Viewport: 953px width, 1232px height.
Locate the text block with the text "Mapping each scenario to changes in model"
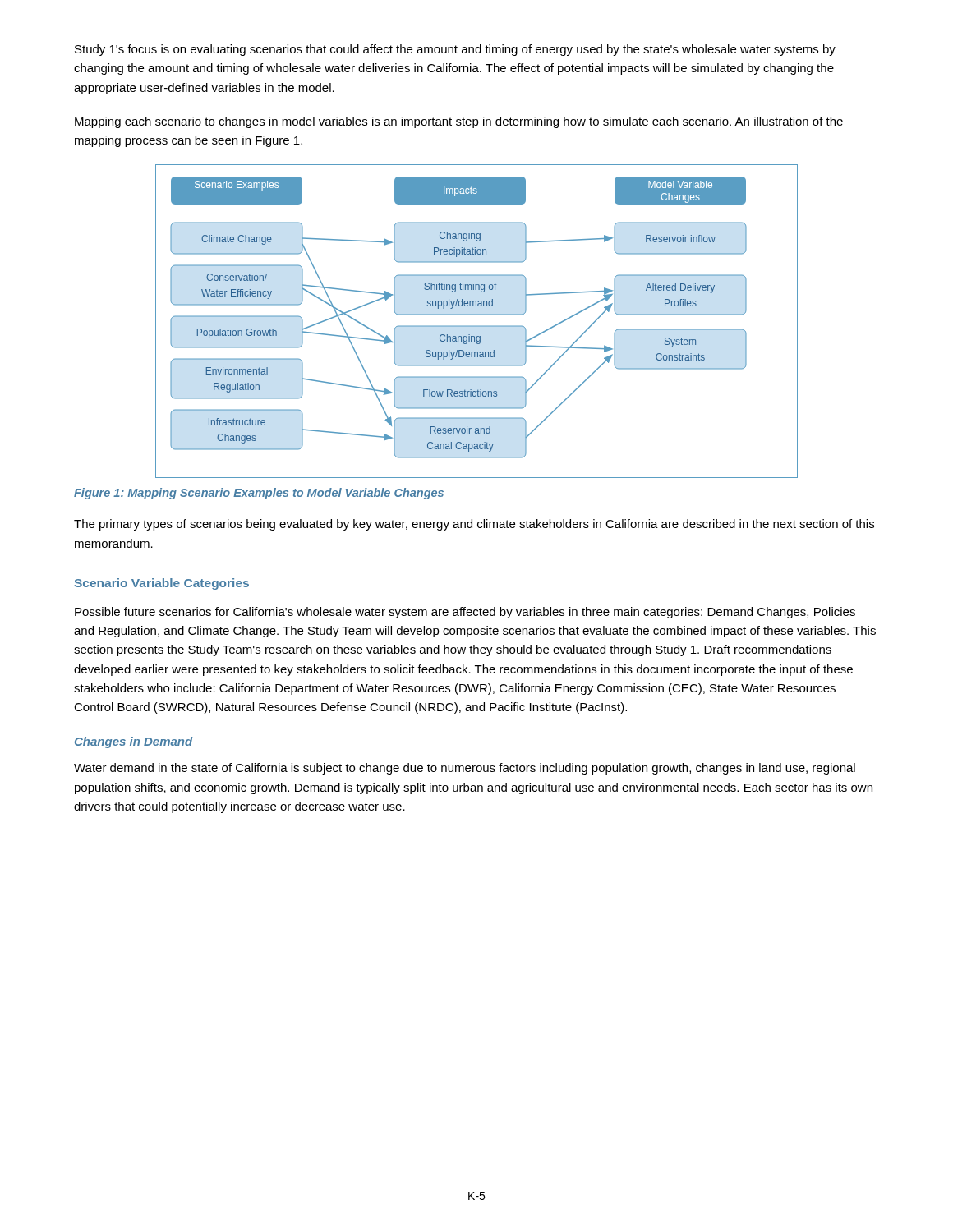(459, 130)
